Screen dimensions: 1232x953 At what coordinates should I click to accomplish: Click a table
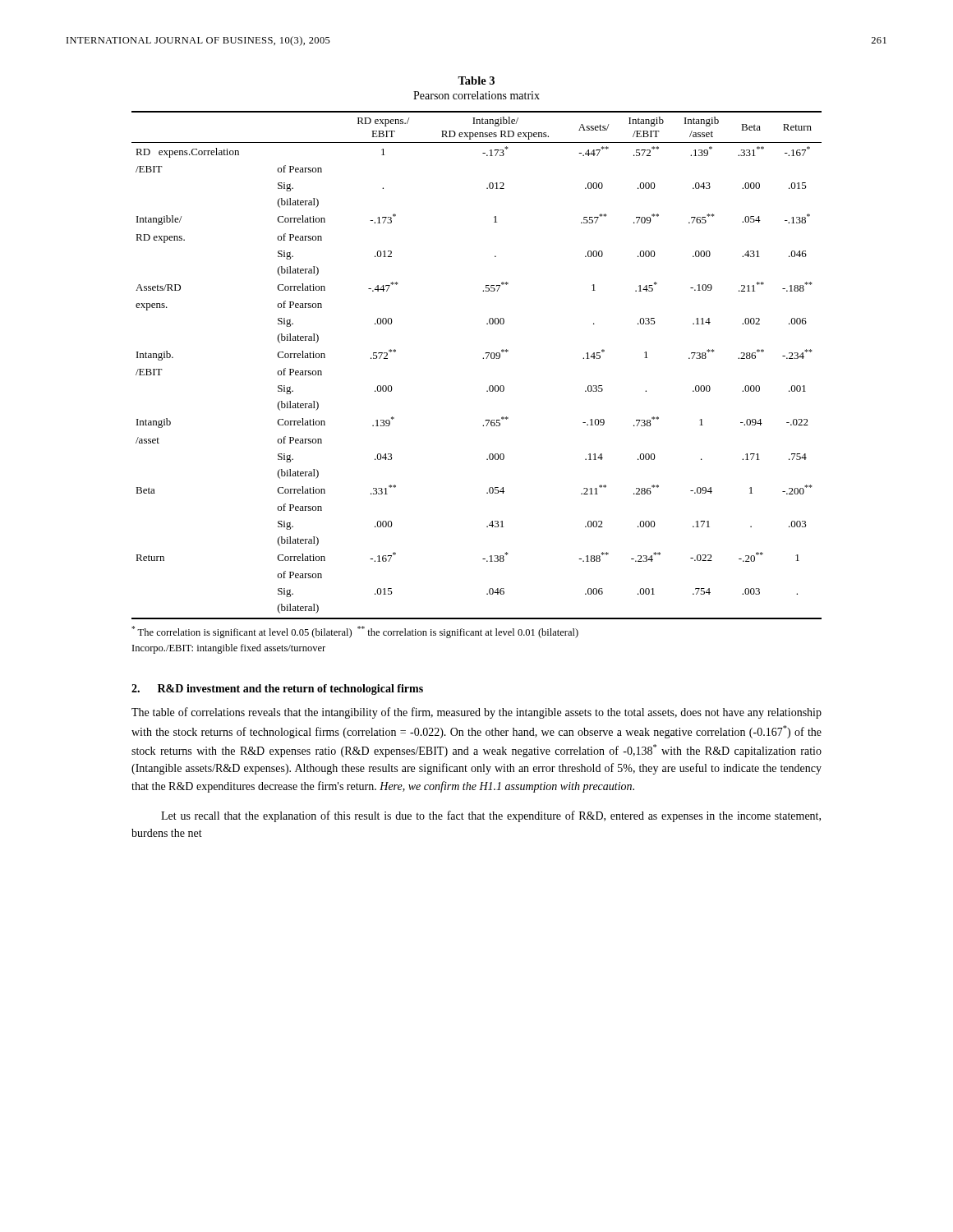(476, 365)
